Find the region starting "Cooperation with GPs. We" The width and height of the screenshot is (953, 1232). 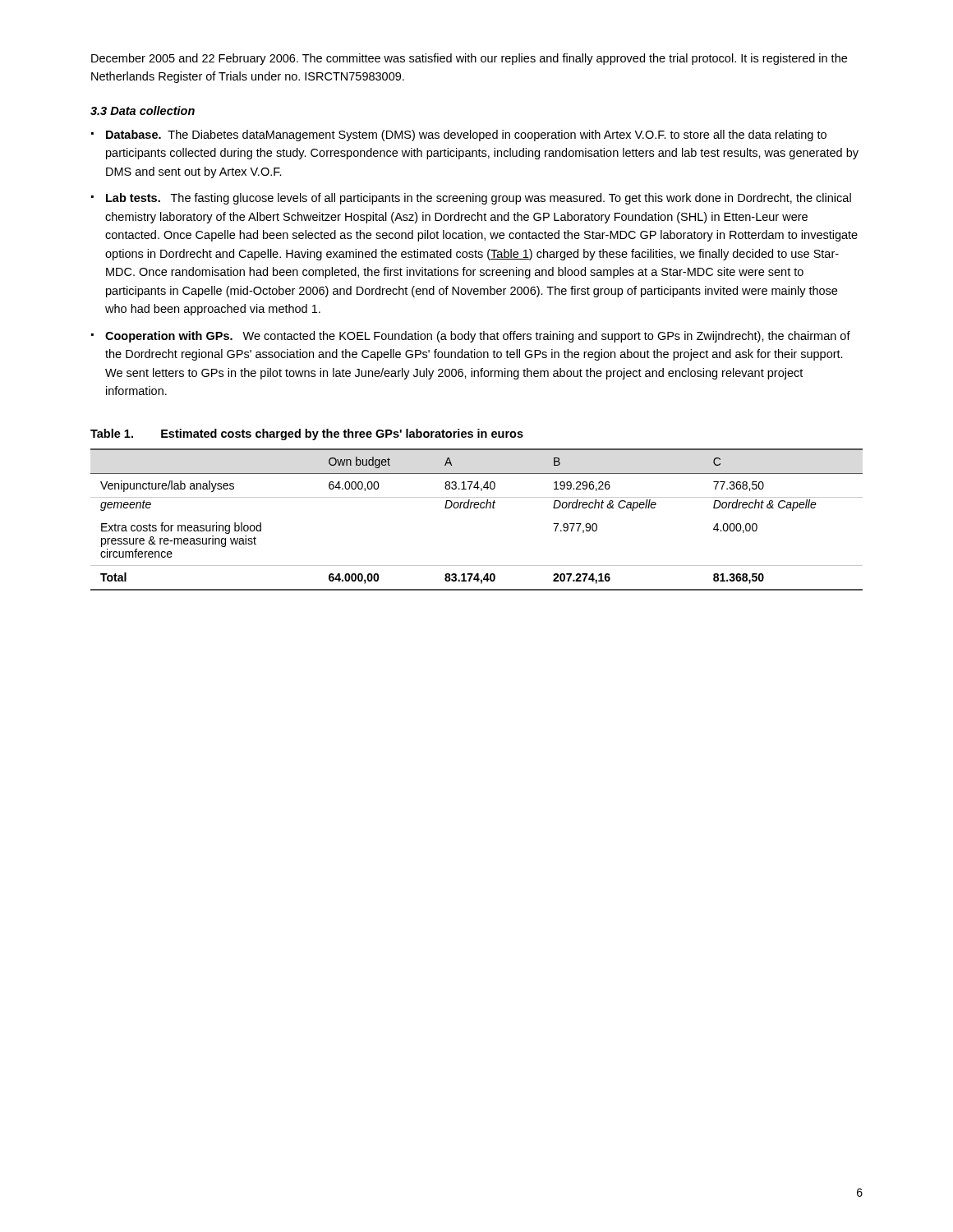point(477,363)
